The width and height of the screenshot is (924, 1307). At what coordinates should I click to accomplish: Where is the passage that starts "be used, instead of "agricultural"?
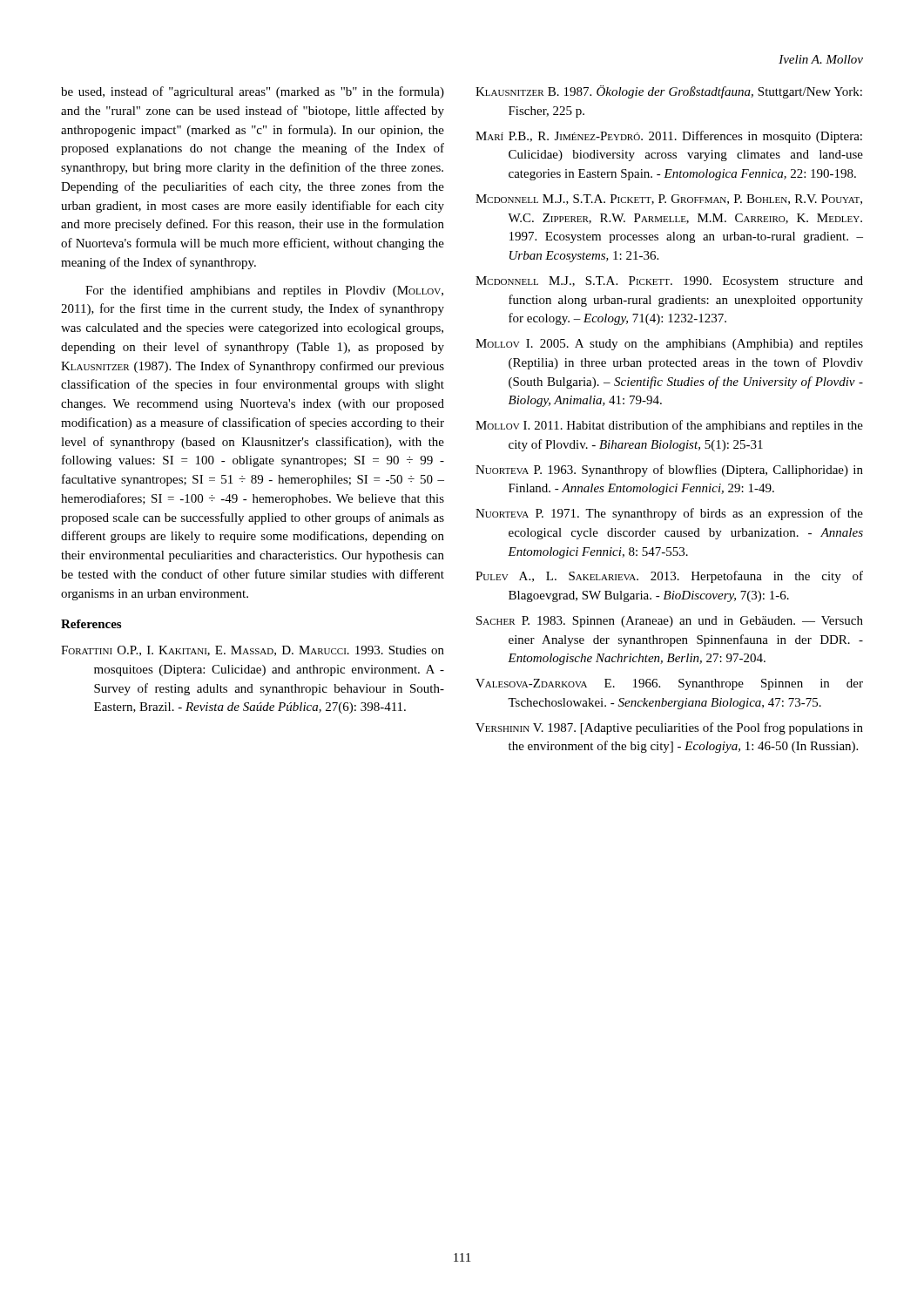coord(253,177)
